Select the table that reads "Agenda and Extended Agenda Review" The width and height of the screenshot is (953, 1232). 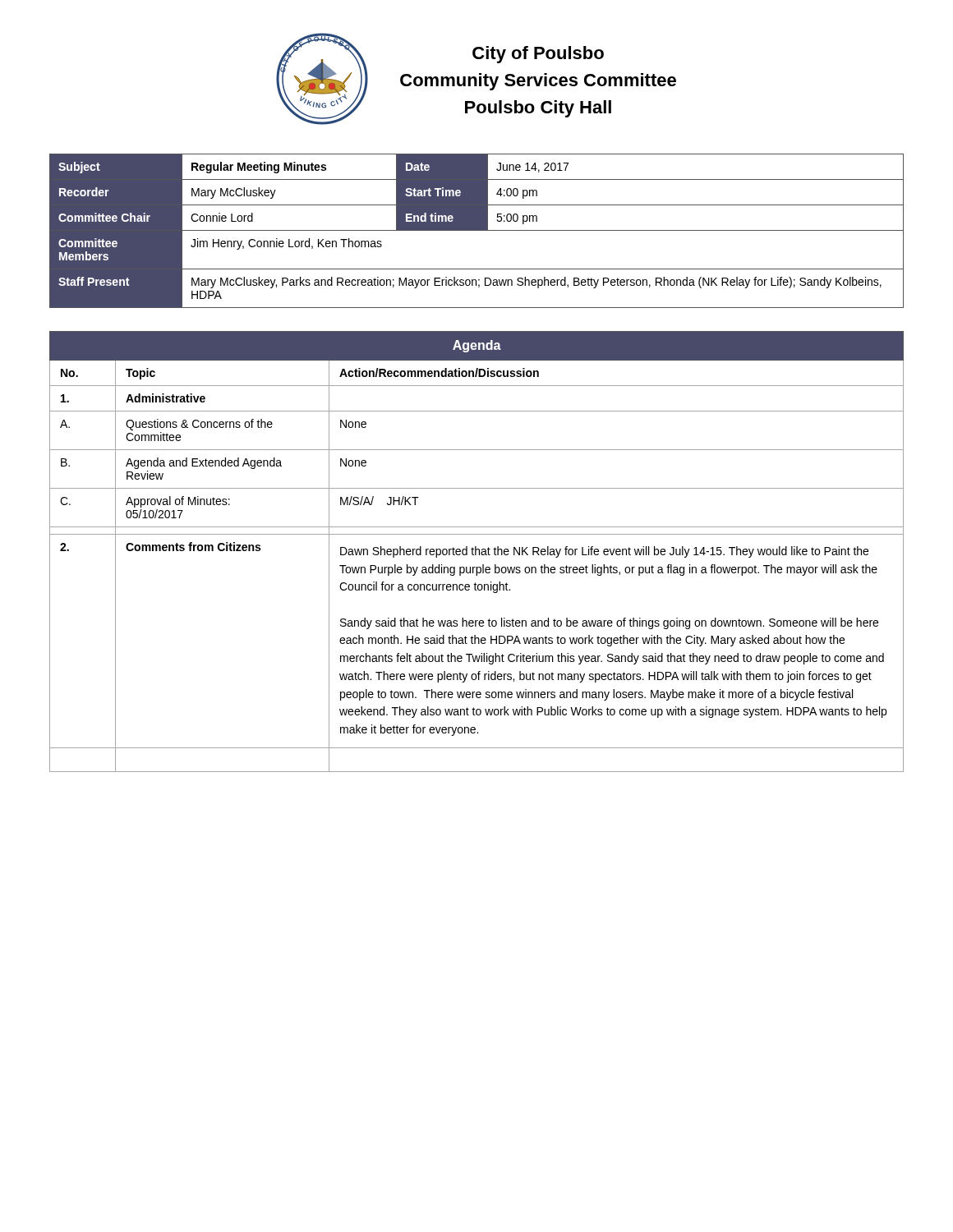click(476, 551)
